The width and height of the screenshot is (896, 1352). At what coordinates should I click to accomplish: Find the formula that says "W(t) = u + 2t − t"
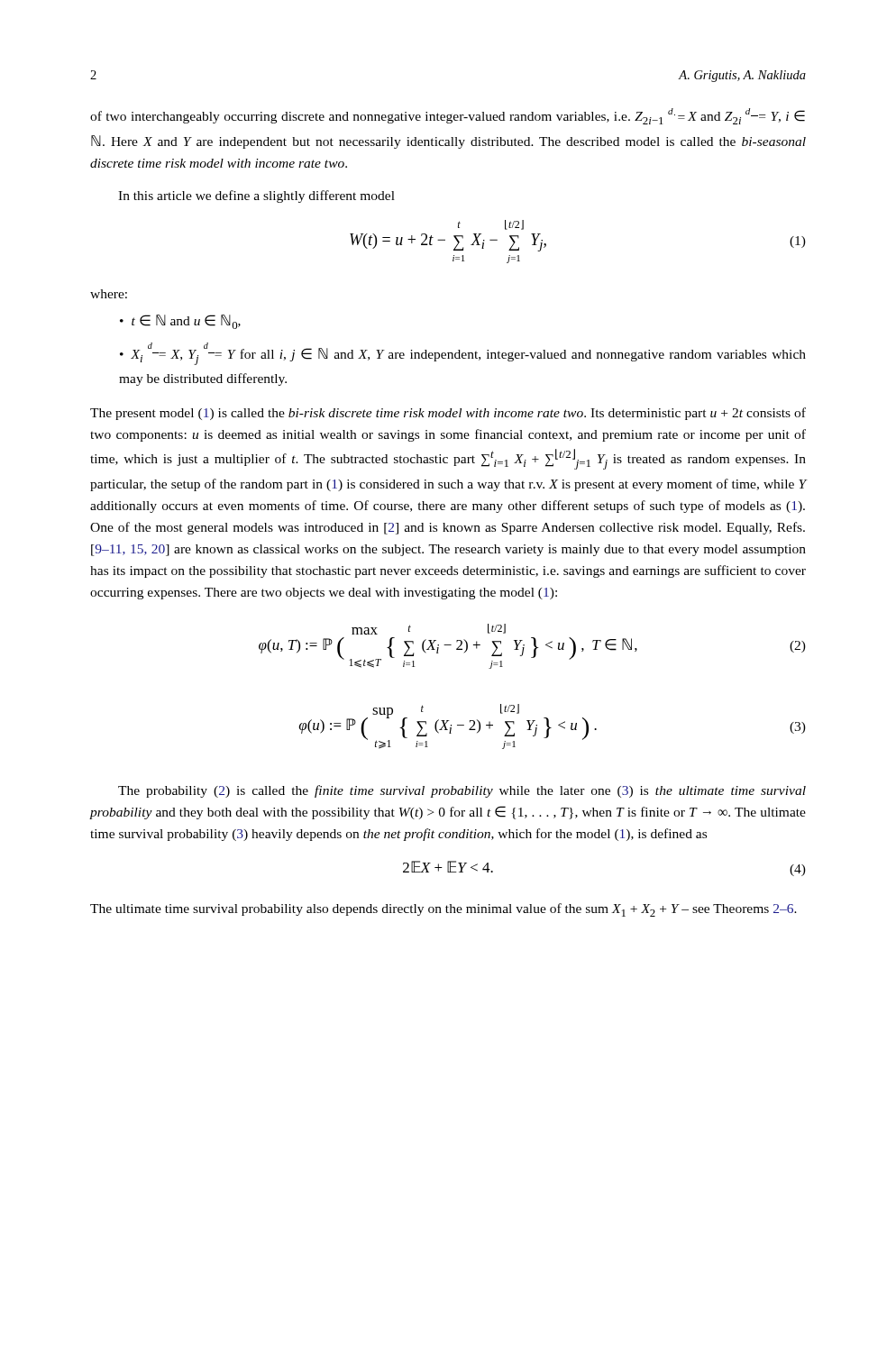[448, 241]
